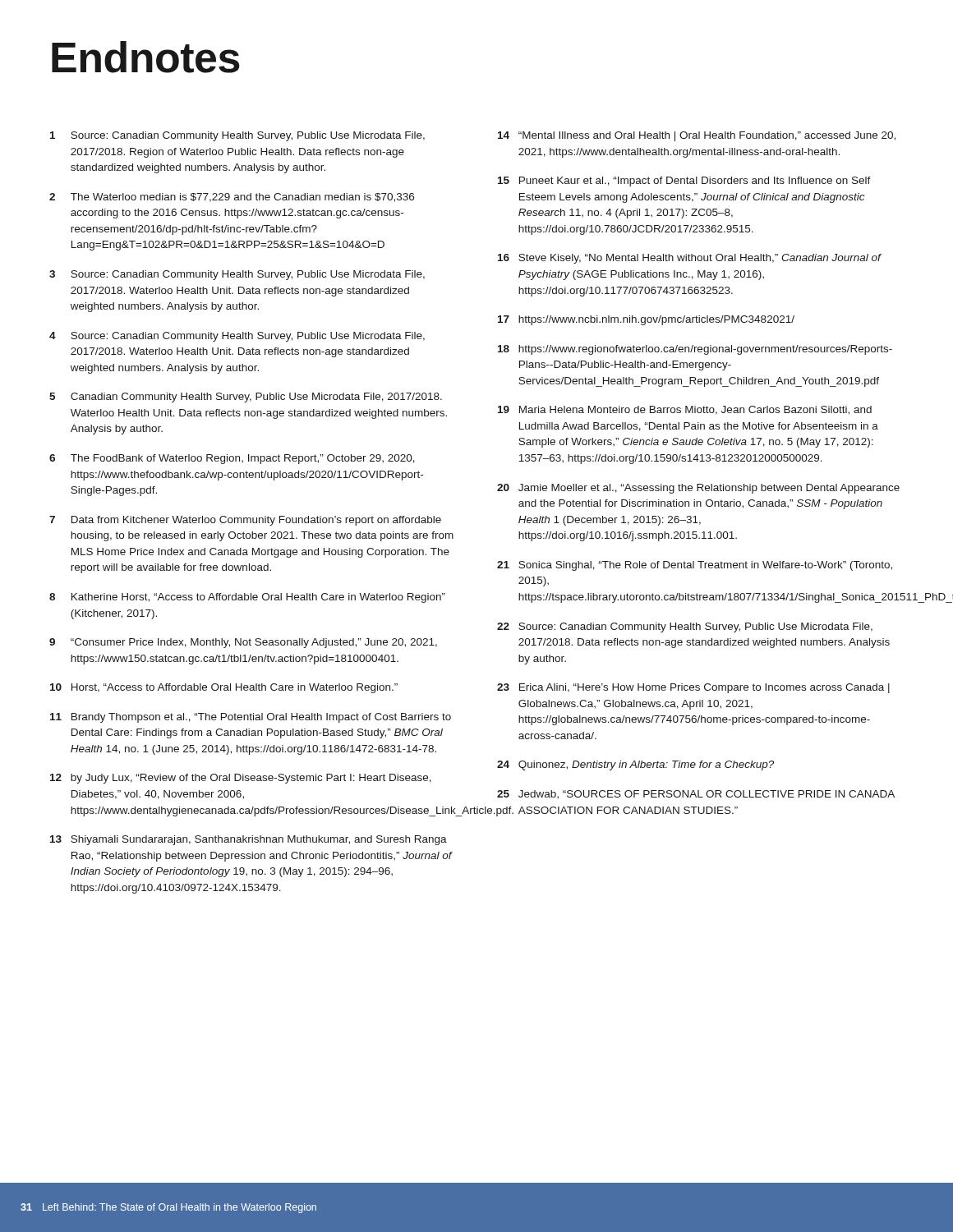This screenshot has height=1232, width=953.
Task: Select the list item with the text "6 The FoodBank of Waterloo"
Action: pos(252,474)
